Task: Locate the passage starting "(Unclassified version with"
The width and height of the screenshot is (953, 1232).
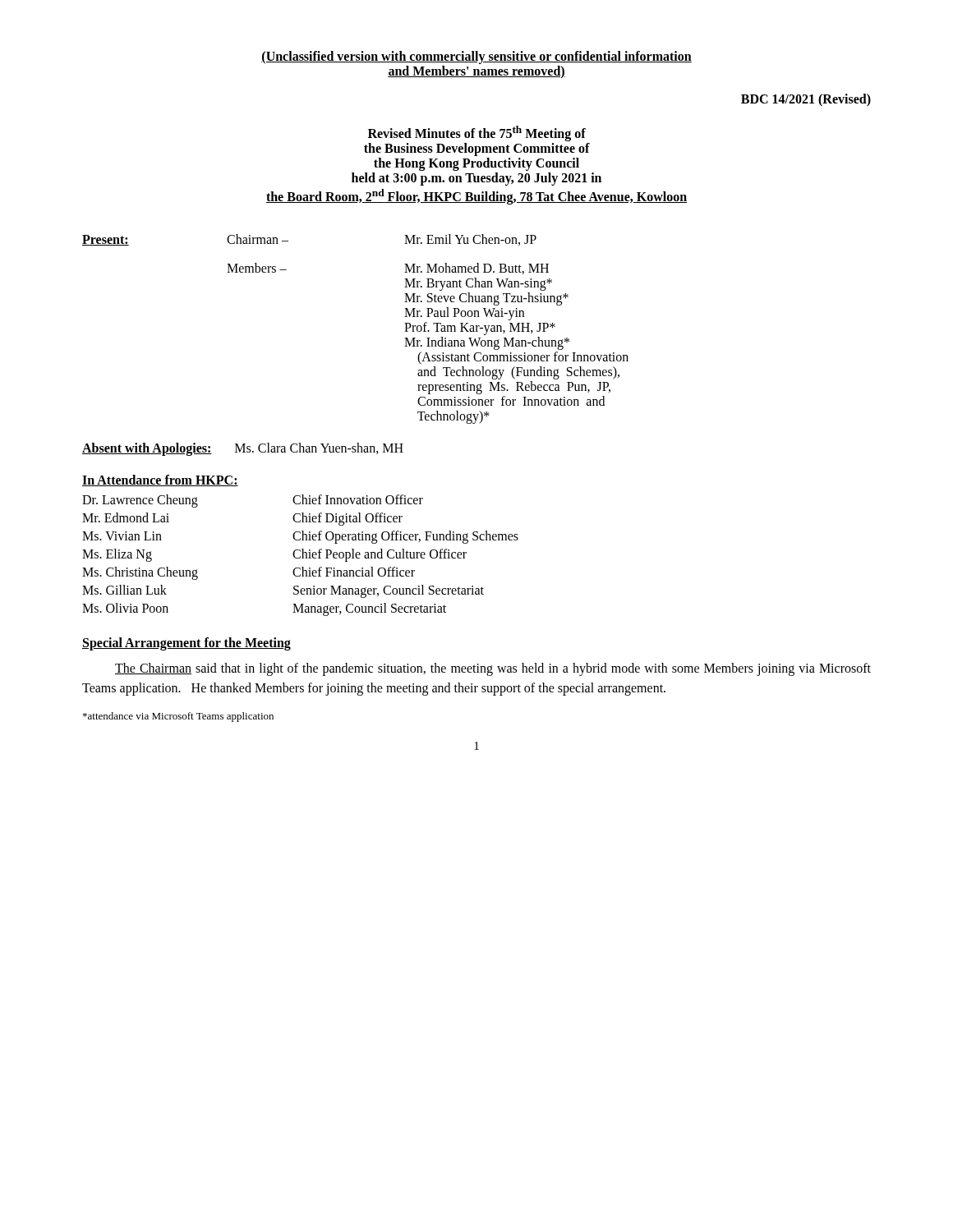Action: [476, 64]
